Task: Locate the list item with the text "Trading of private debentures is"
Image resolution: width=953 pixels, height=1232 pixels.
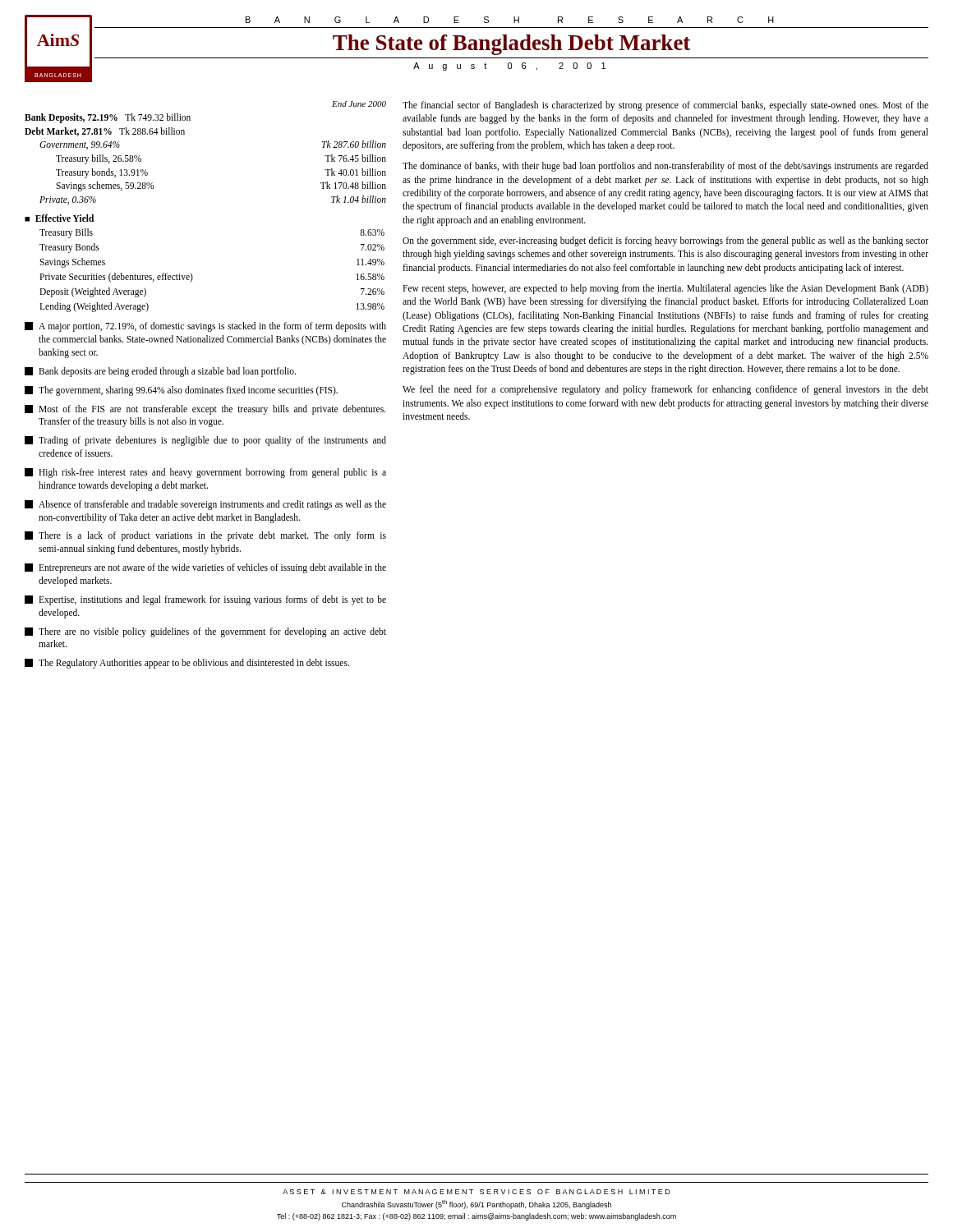Action: [x=205, y=448]
